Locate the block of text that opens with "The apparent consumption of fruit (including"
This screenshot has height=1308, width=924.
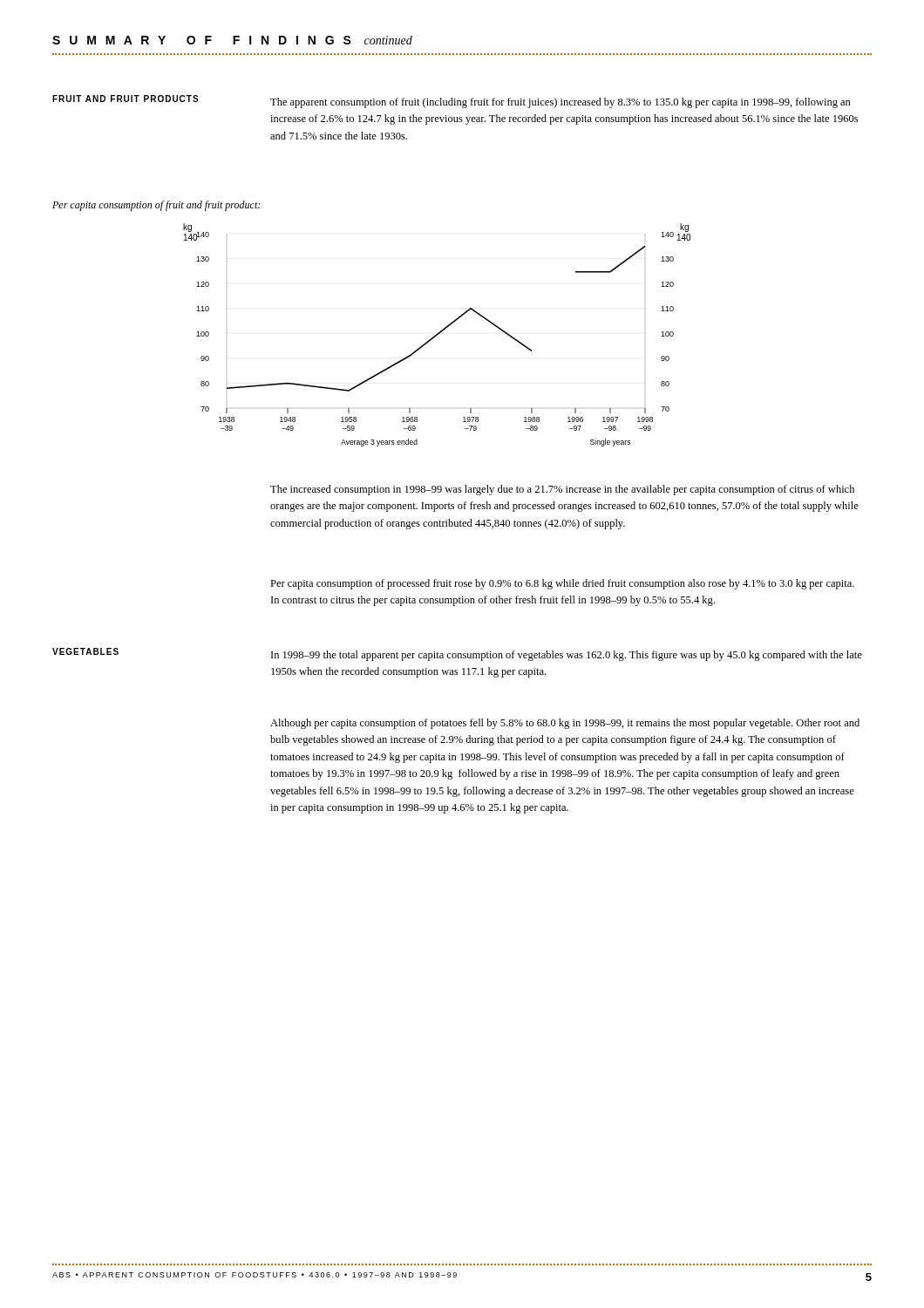[564, 119]
